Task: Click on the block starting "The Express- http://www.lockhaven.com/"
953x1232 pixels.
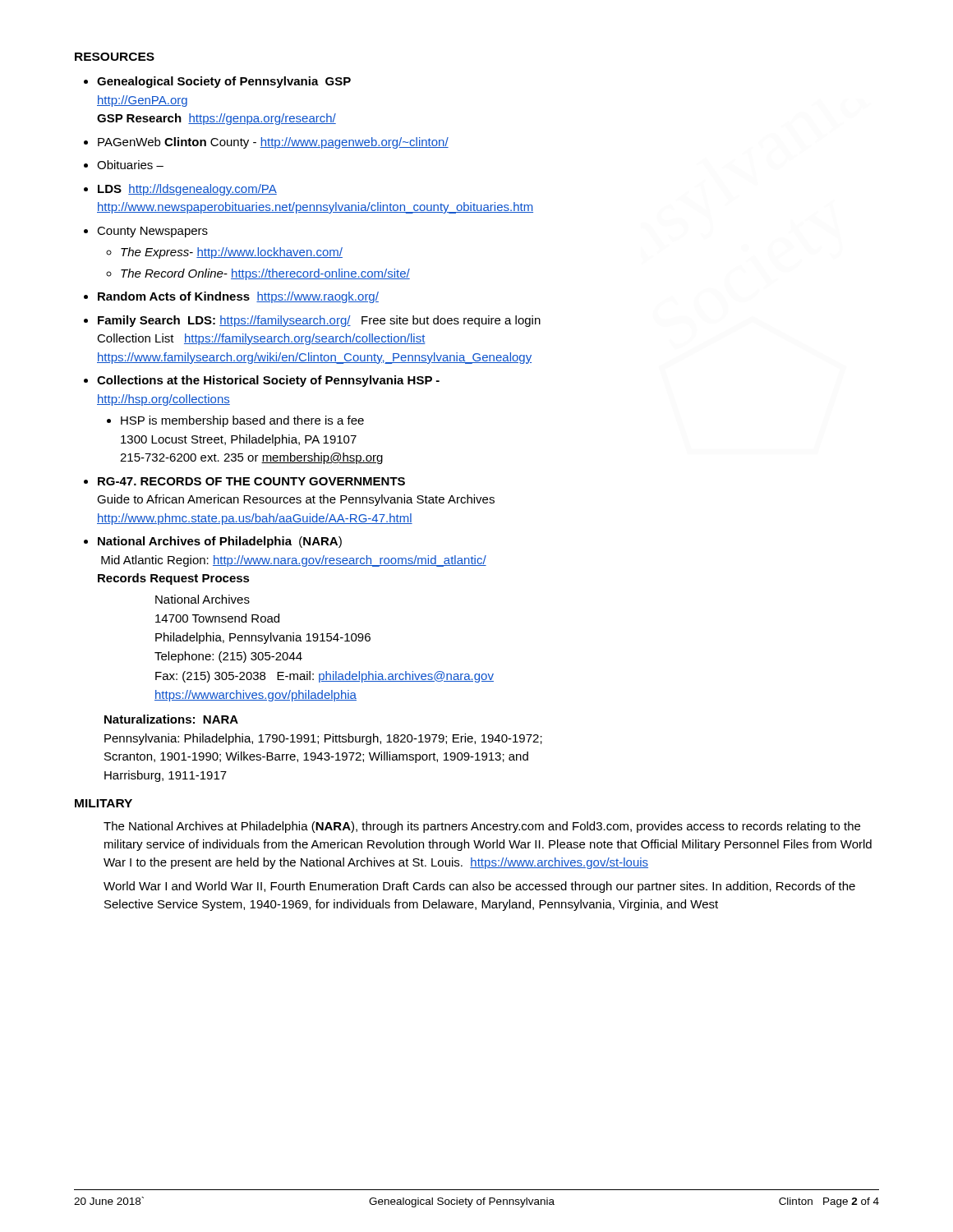Action: pyautogui.click(x=231, y=252)
